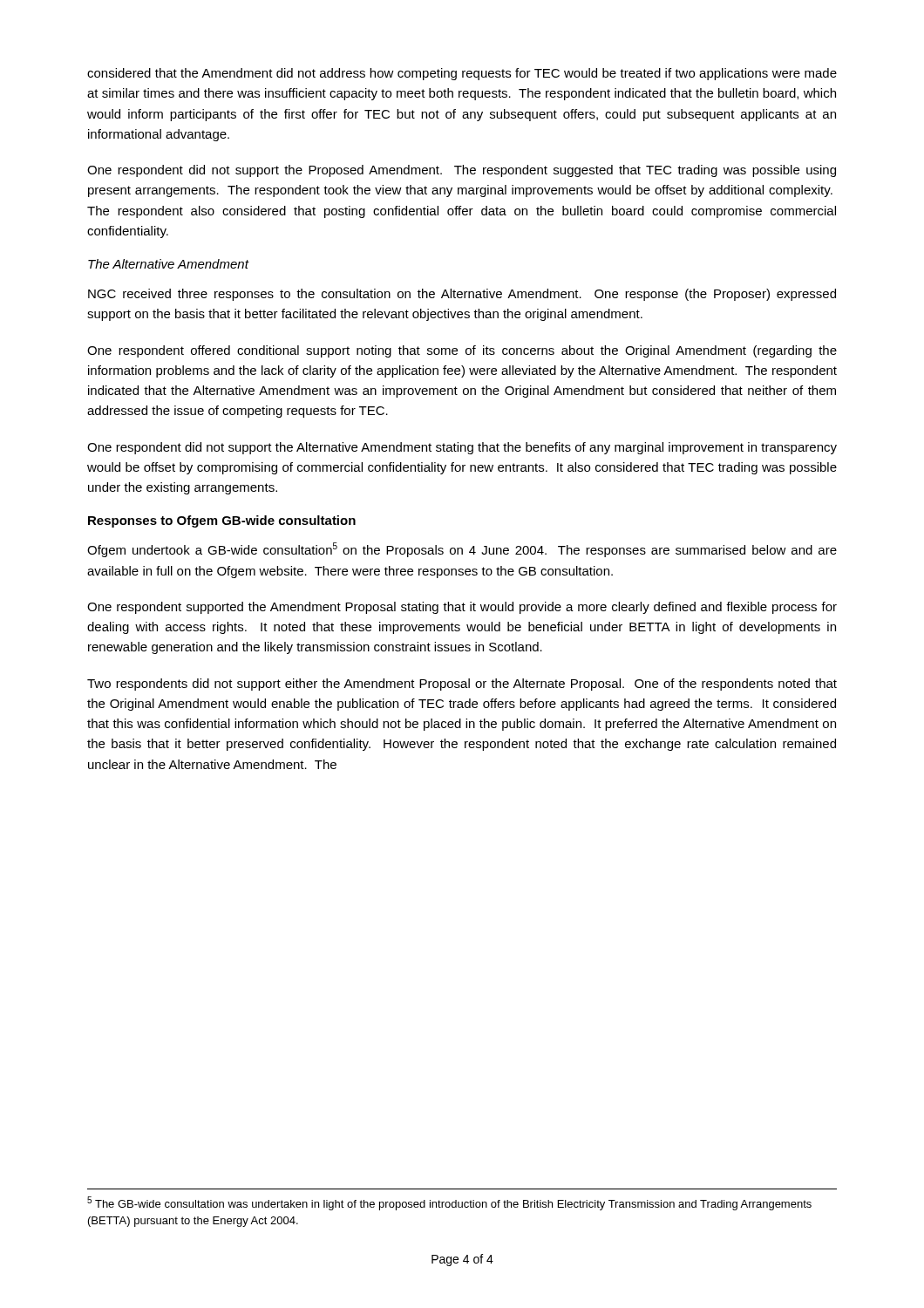Locate the passage starting "Ofgem undertook a GB-wide consultation5 on the"
Screen dimensions: 1308x924
pos(462,560)
